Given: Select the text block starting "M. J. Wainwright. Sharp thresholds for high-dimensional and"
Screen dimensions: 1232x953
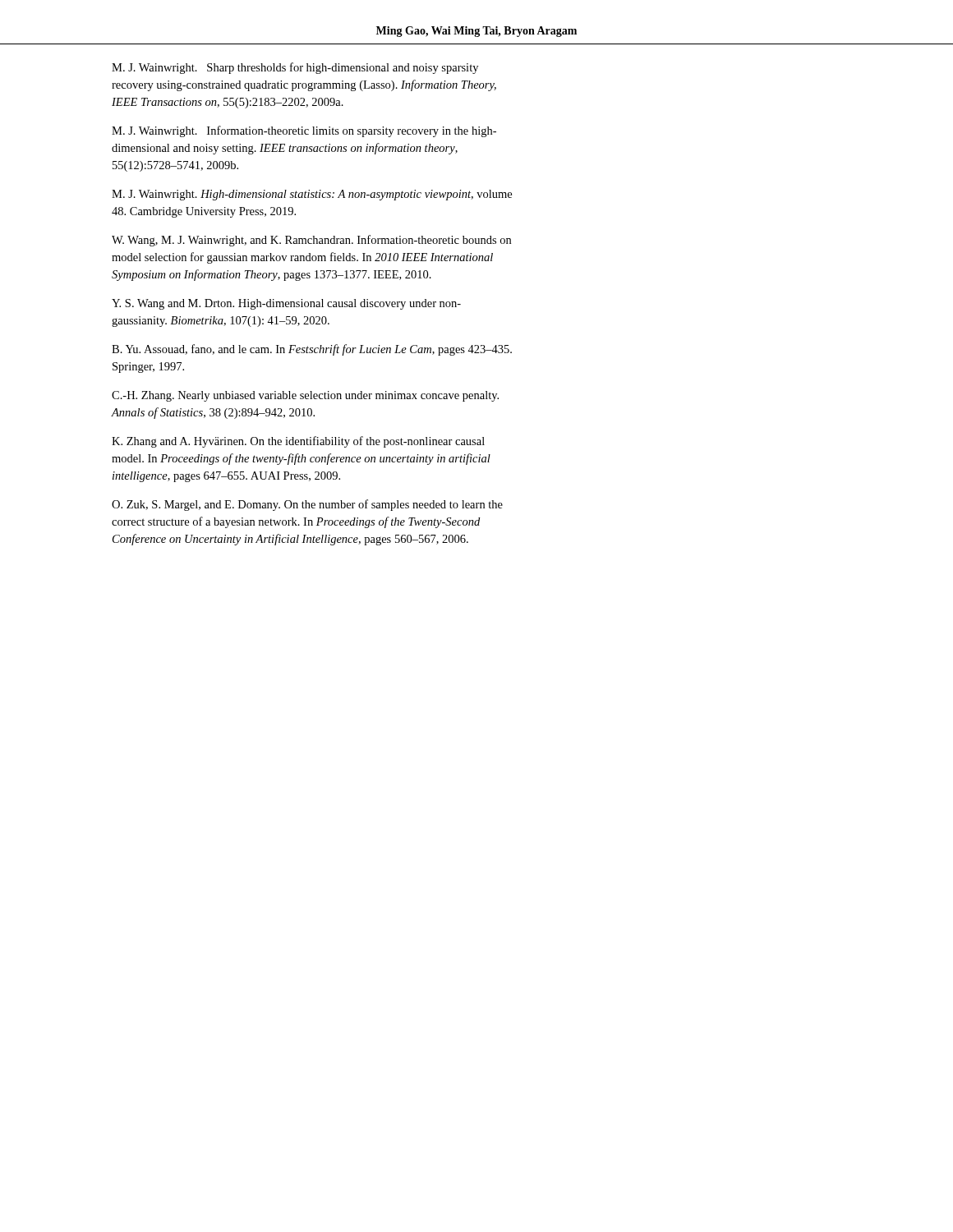Looking at the screenshot, I should click(302, 85).
